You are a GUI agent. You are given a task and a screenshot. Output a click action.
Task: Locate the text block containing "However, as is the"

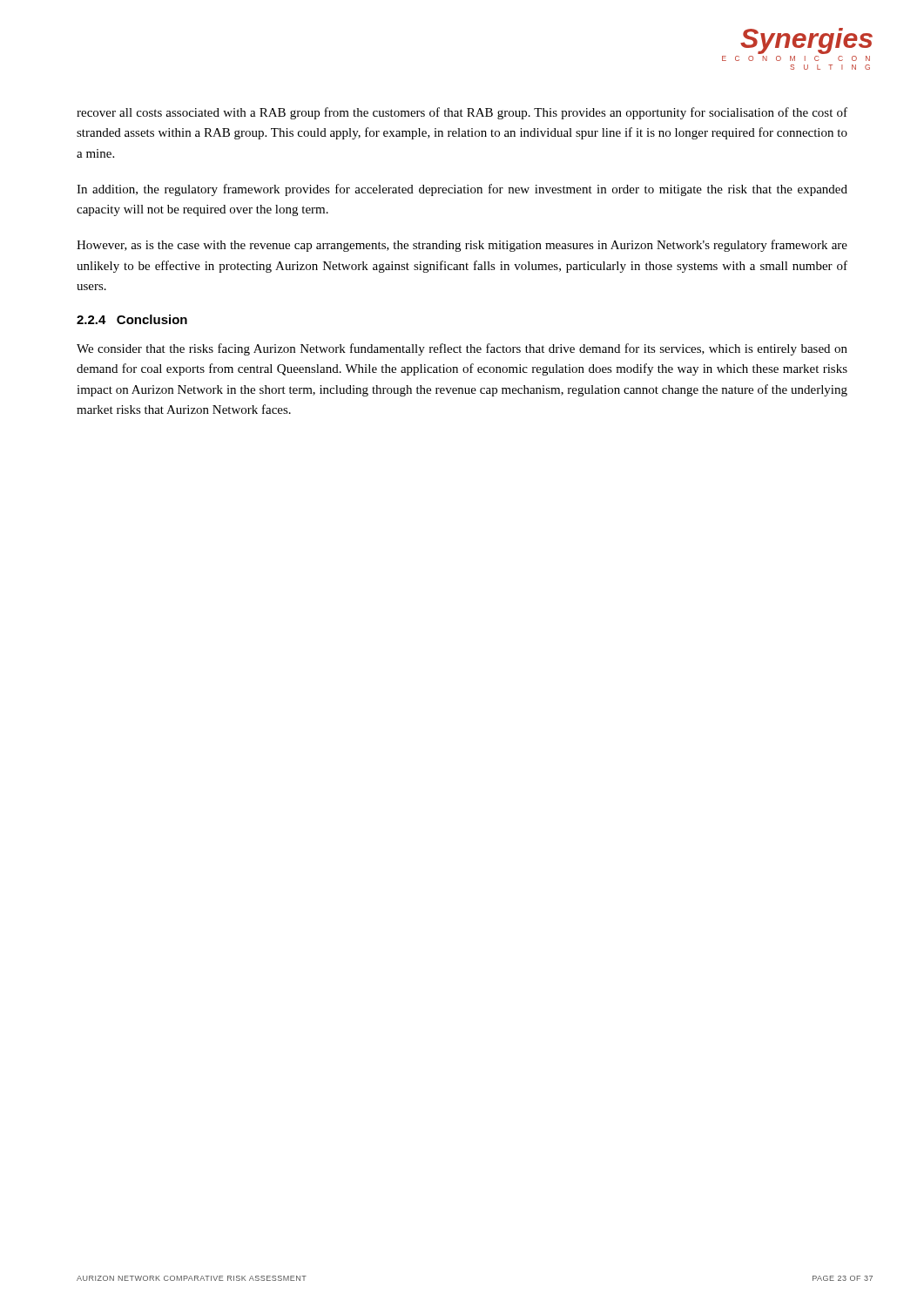(462, 265)
